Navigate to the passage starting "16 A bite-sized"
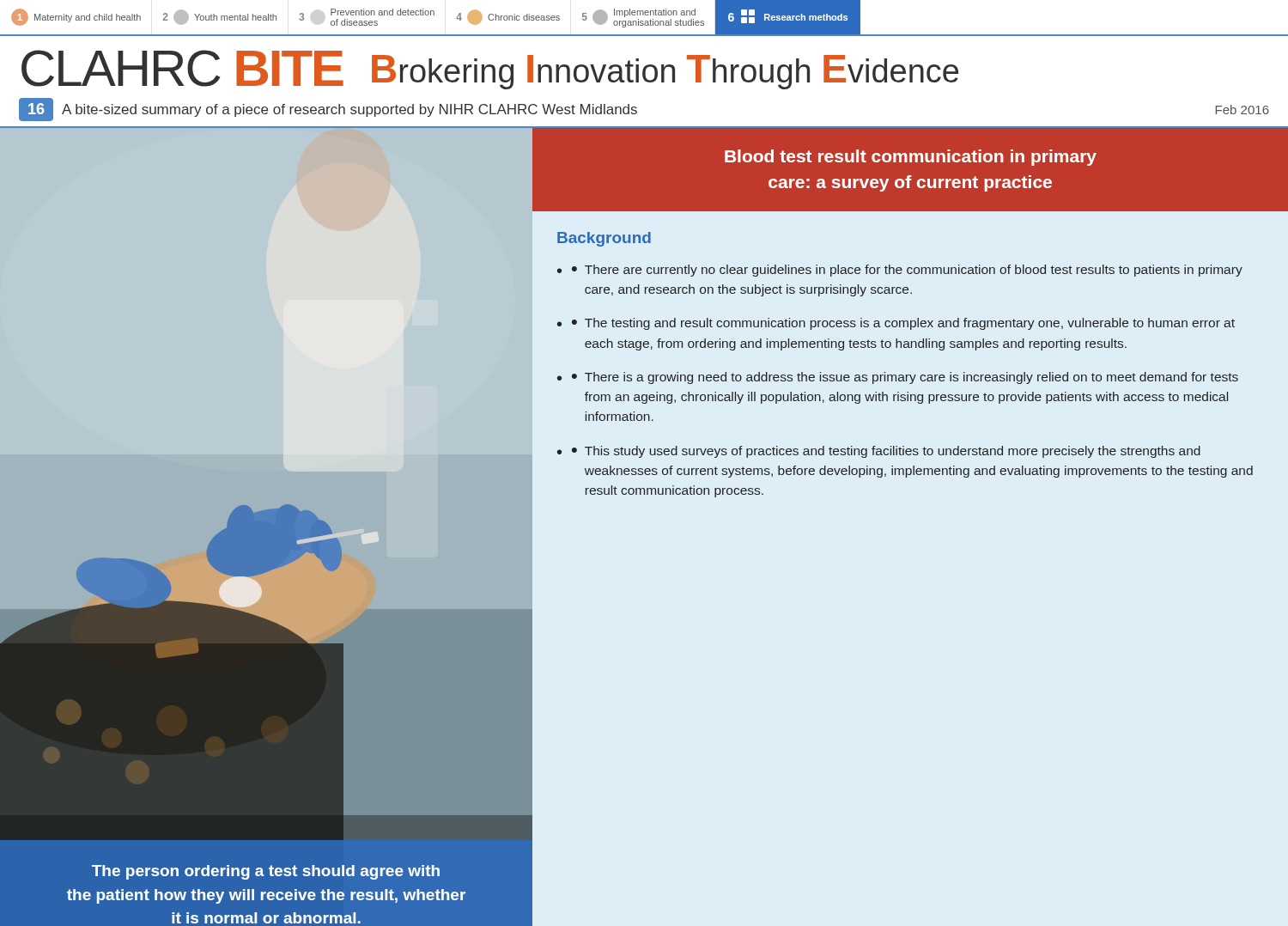Viewport: 1288px width, 926px height. (328, 110)
